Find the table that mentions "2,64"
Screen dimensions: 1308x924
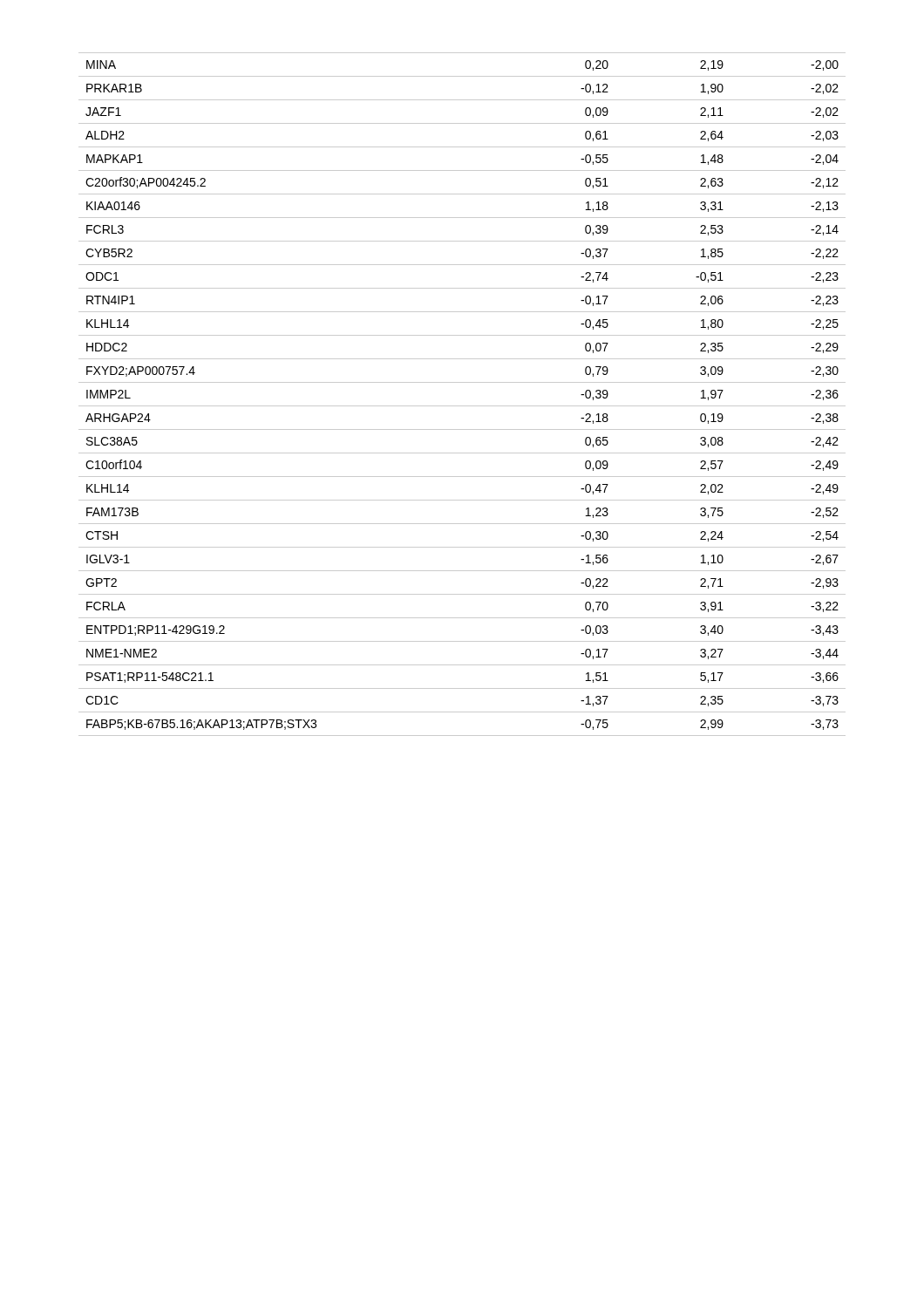462,394
